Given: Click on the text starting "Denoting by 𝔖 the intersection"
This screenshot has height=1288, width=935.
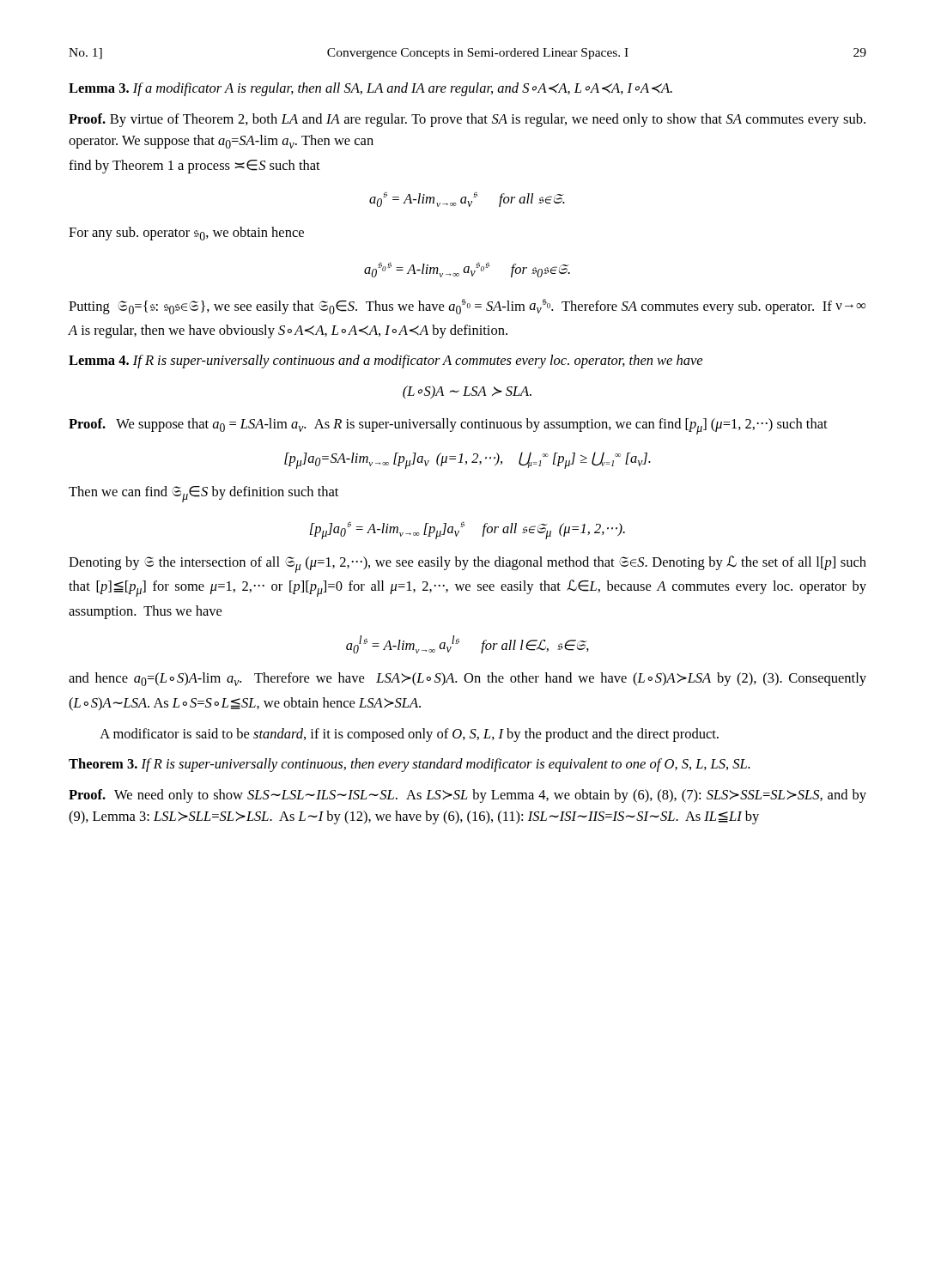Looking at the screenshot, I should [x=468, y=586].
